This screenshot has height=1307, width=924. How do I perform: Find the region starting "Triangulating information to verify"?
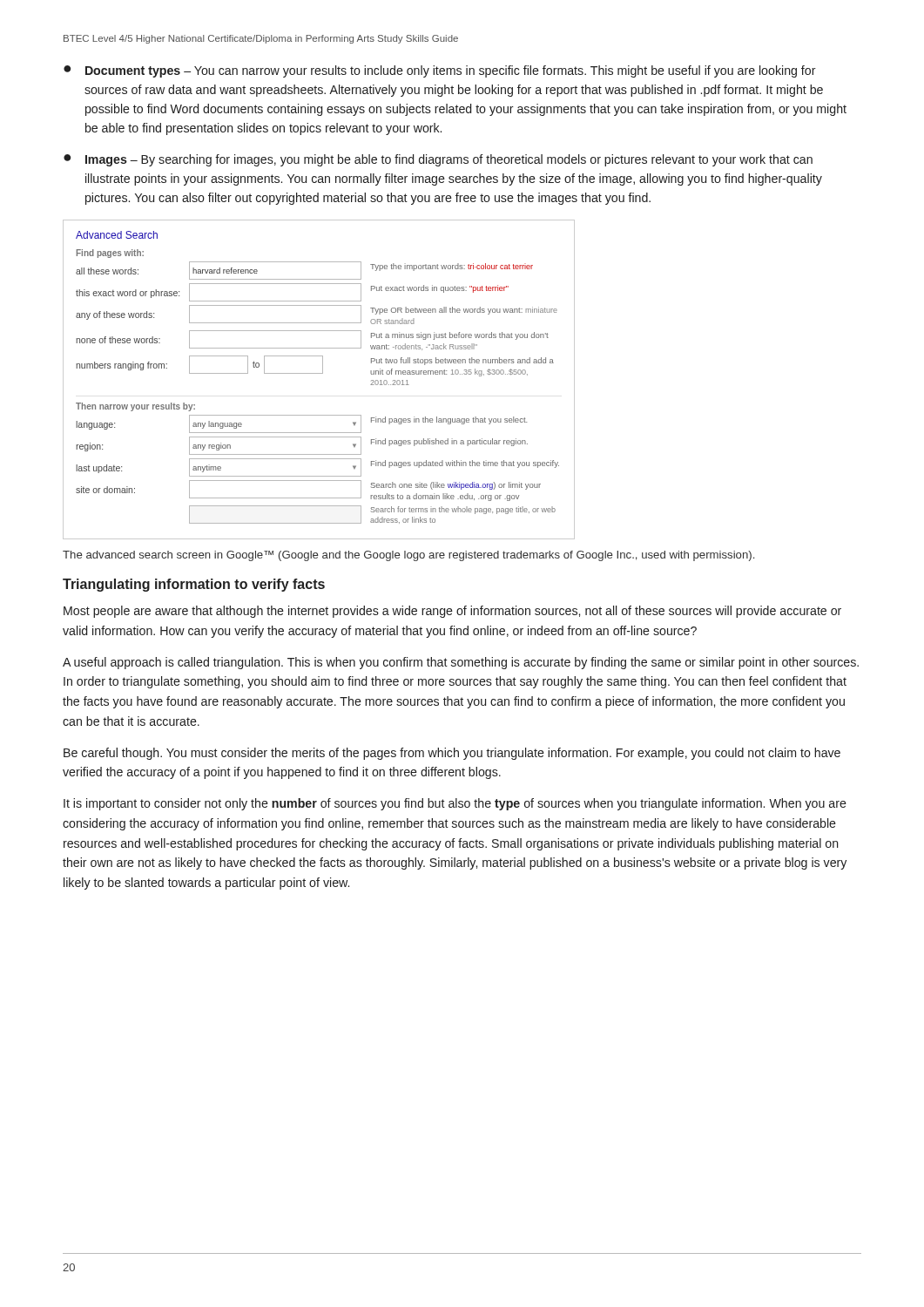pyautogui.click(x=194, y=585)
